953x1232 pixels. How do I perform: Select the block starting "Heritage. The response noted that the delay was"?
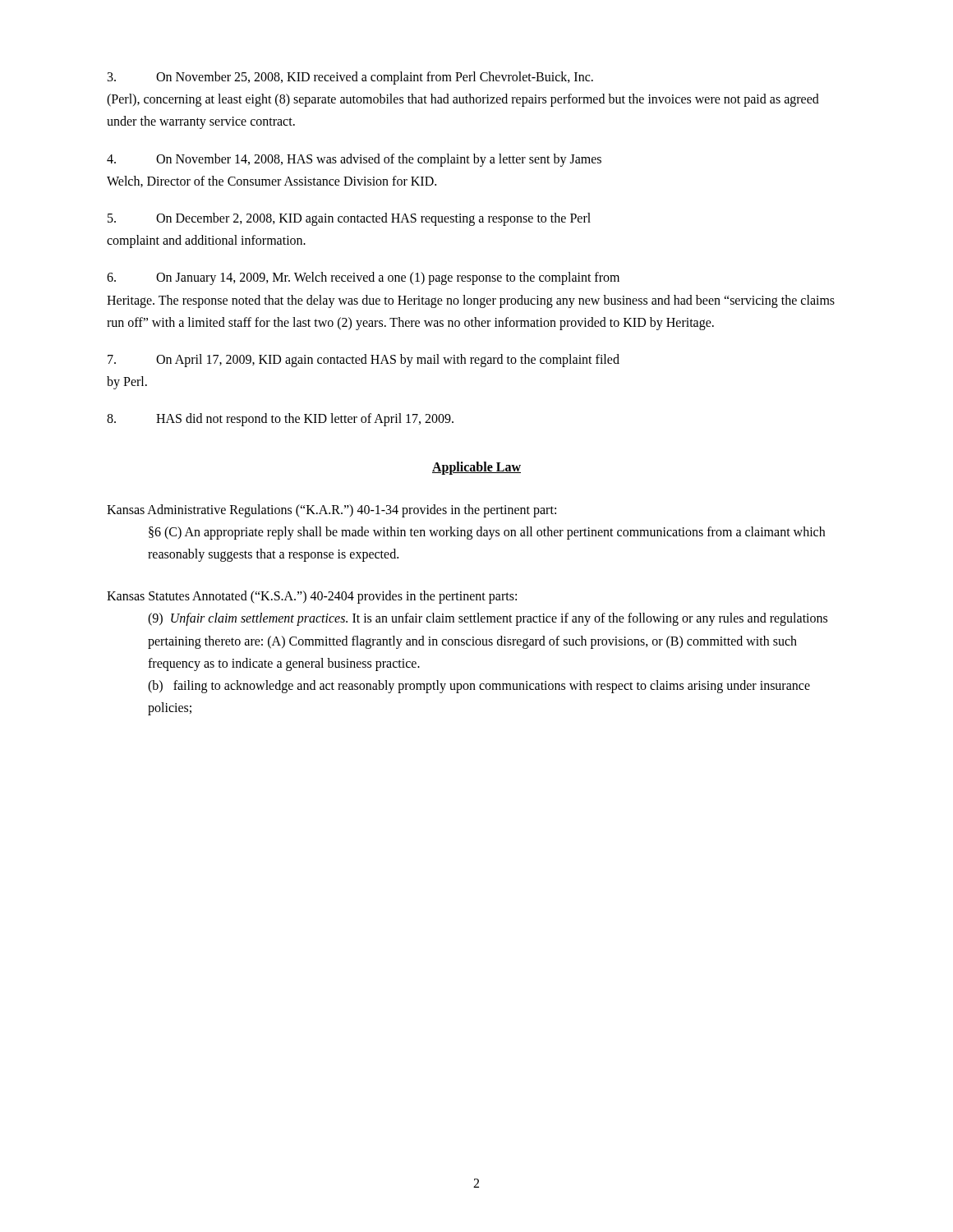(471, 311)
